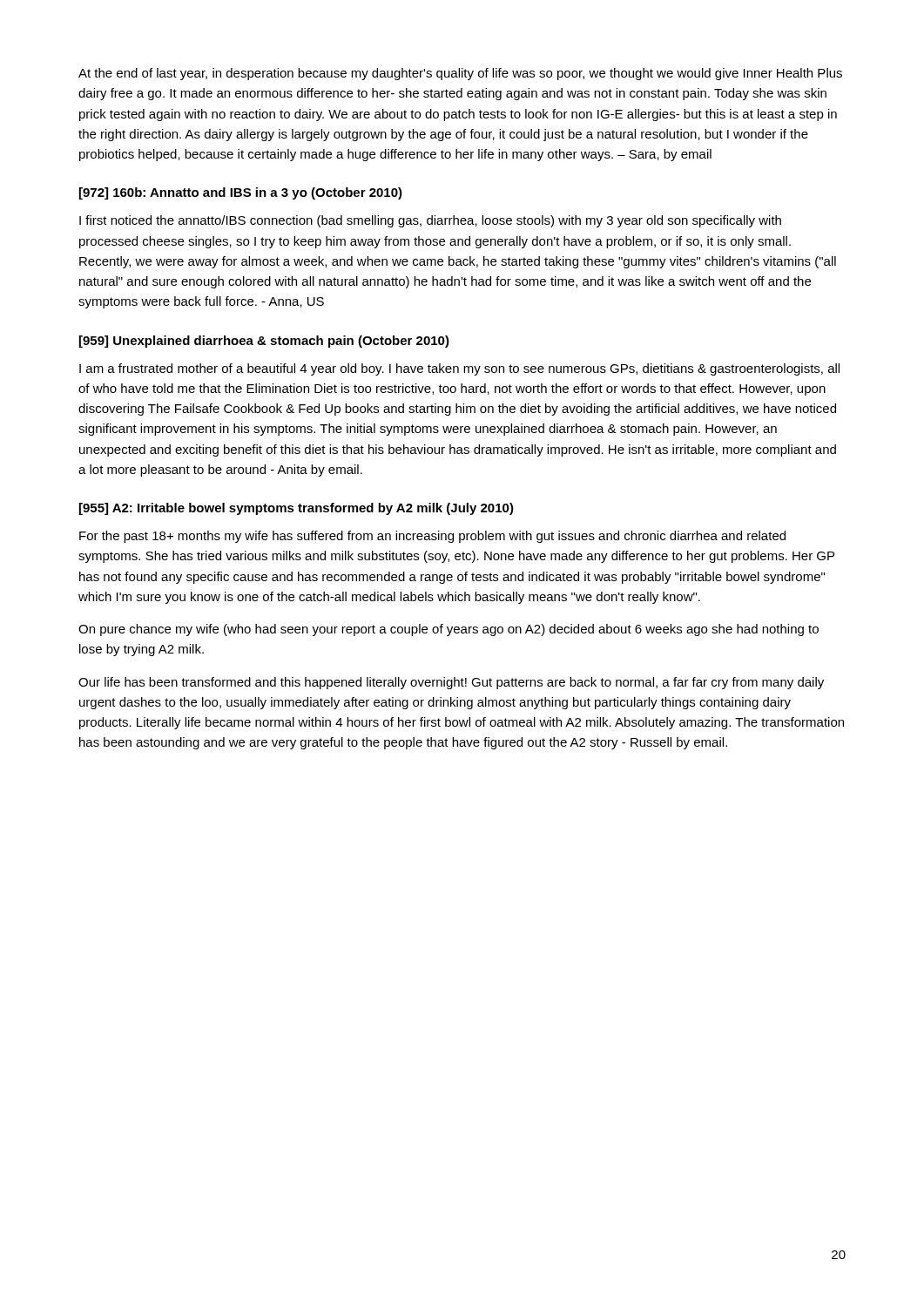The height and width of the screenshot is (1307, 924).
Task: Point to the section header beginning "[959] Unexplained diarrhoea &"
Action: [x=264, y=340]
